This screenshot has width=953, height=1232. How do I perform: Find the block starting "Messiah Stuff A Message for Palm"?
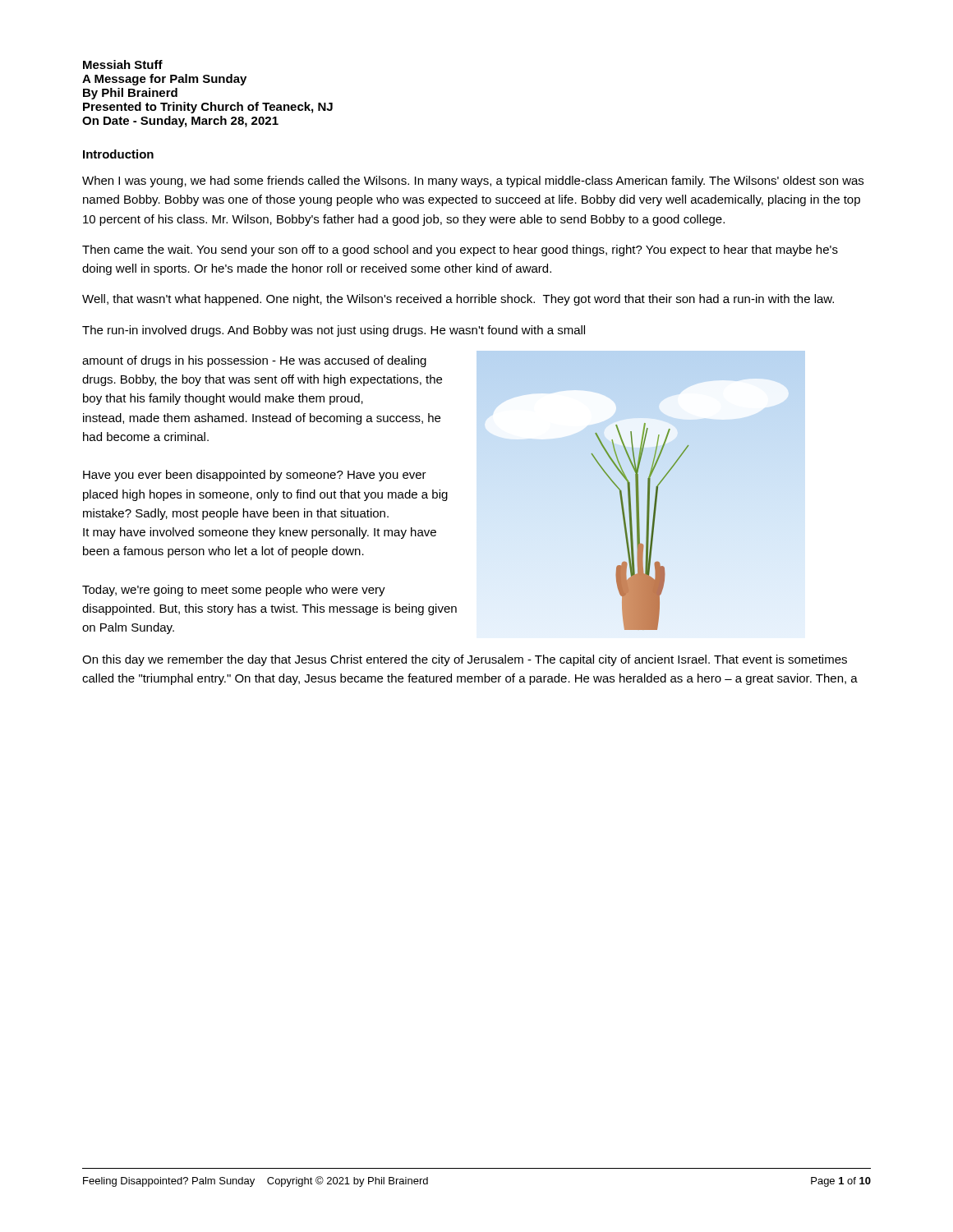tap(208, 92)
